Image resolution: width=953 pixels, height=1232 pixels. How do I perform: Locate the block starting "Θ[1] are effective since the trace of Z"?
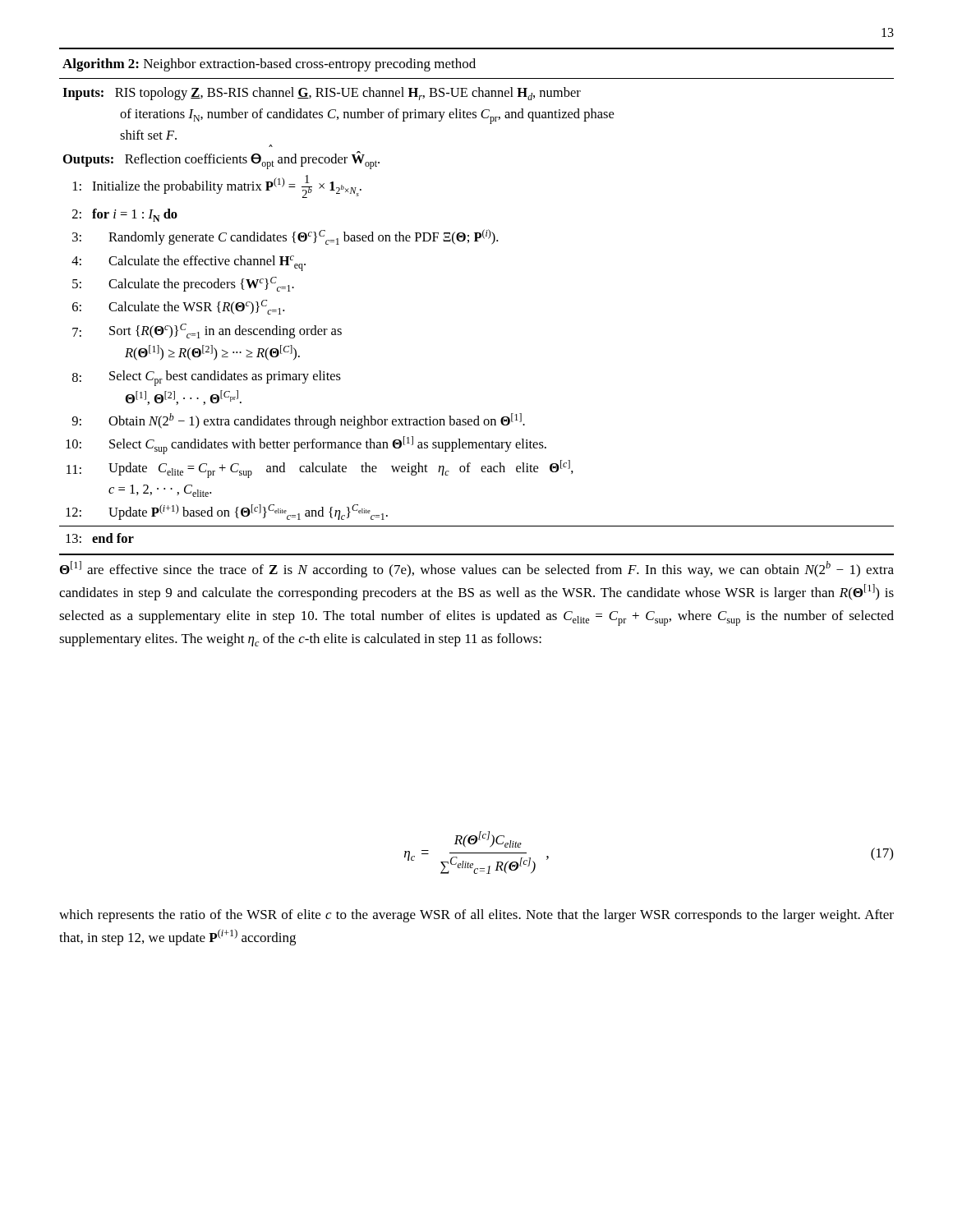(x=476, y=604)
